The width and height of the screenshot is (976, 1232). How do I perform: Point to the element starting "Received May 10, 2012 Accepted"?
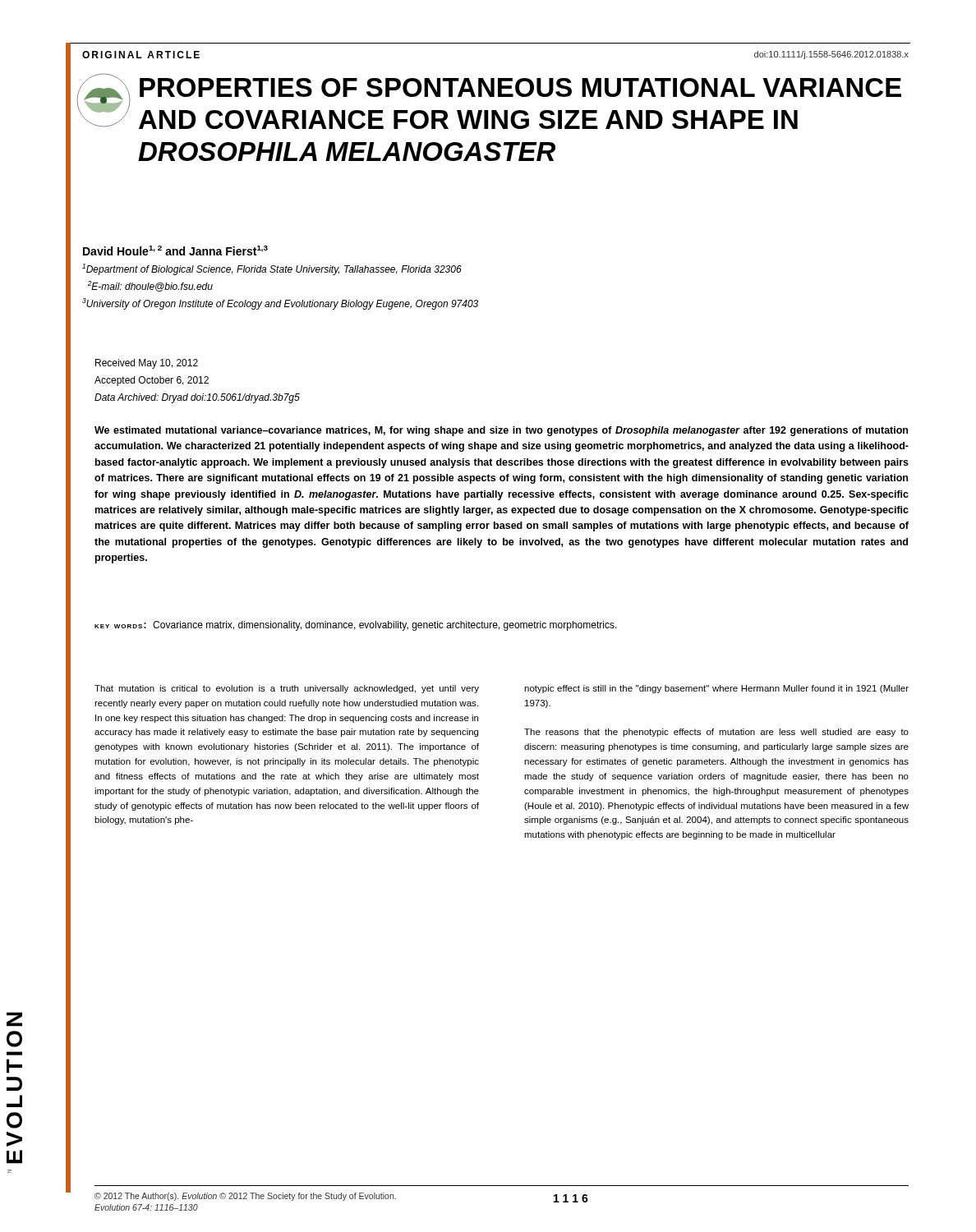coord(197,380)
